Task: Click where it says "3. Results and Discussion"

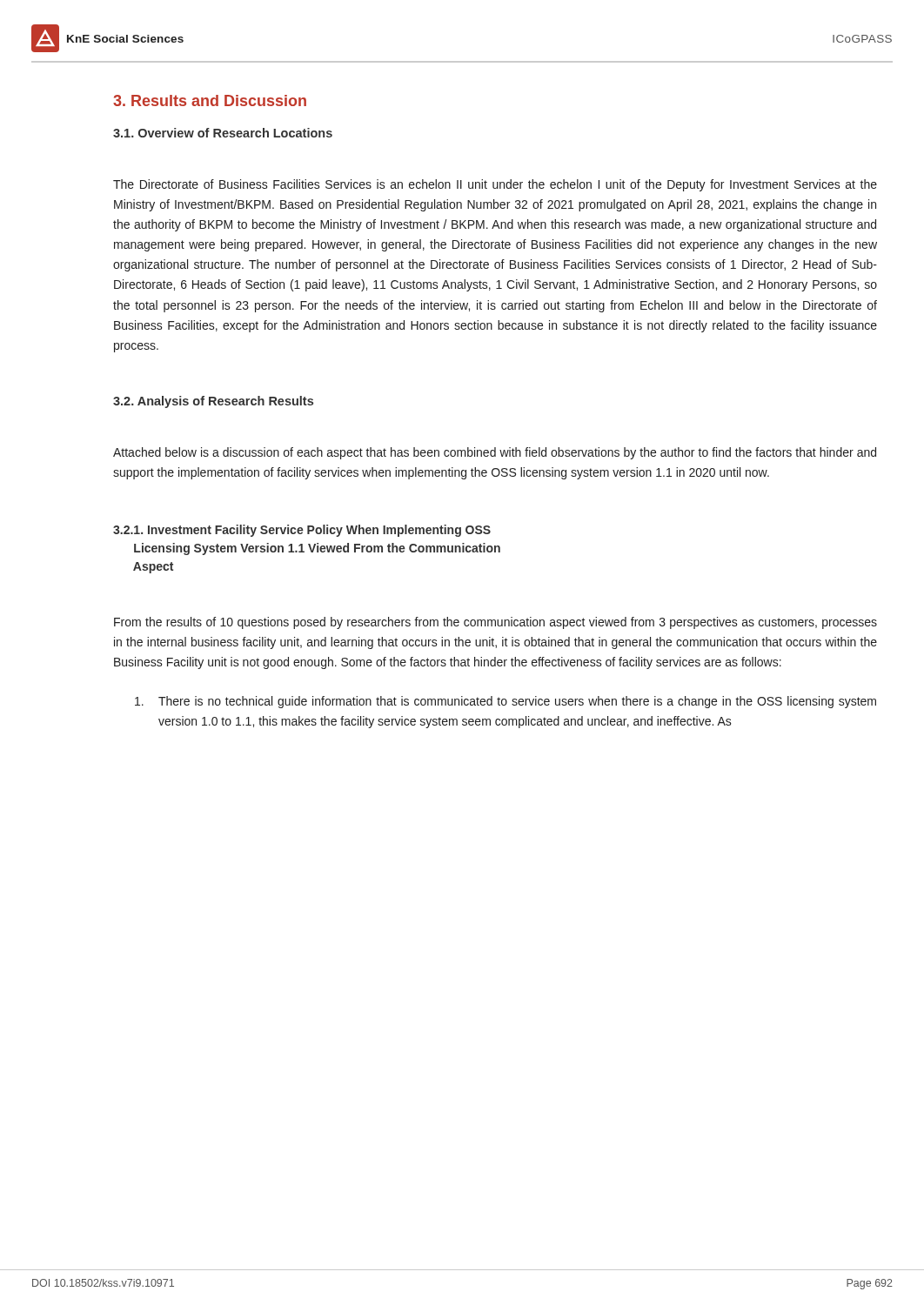Action: pos(210,101)
